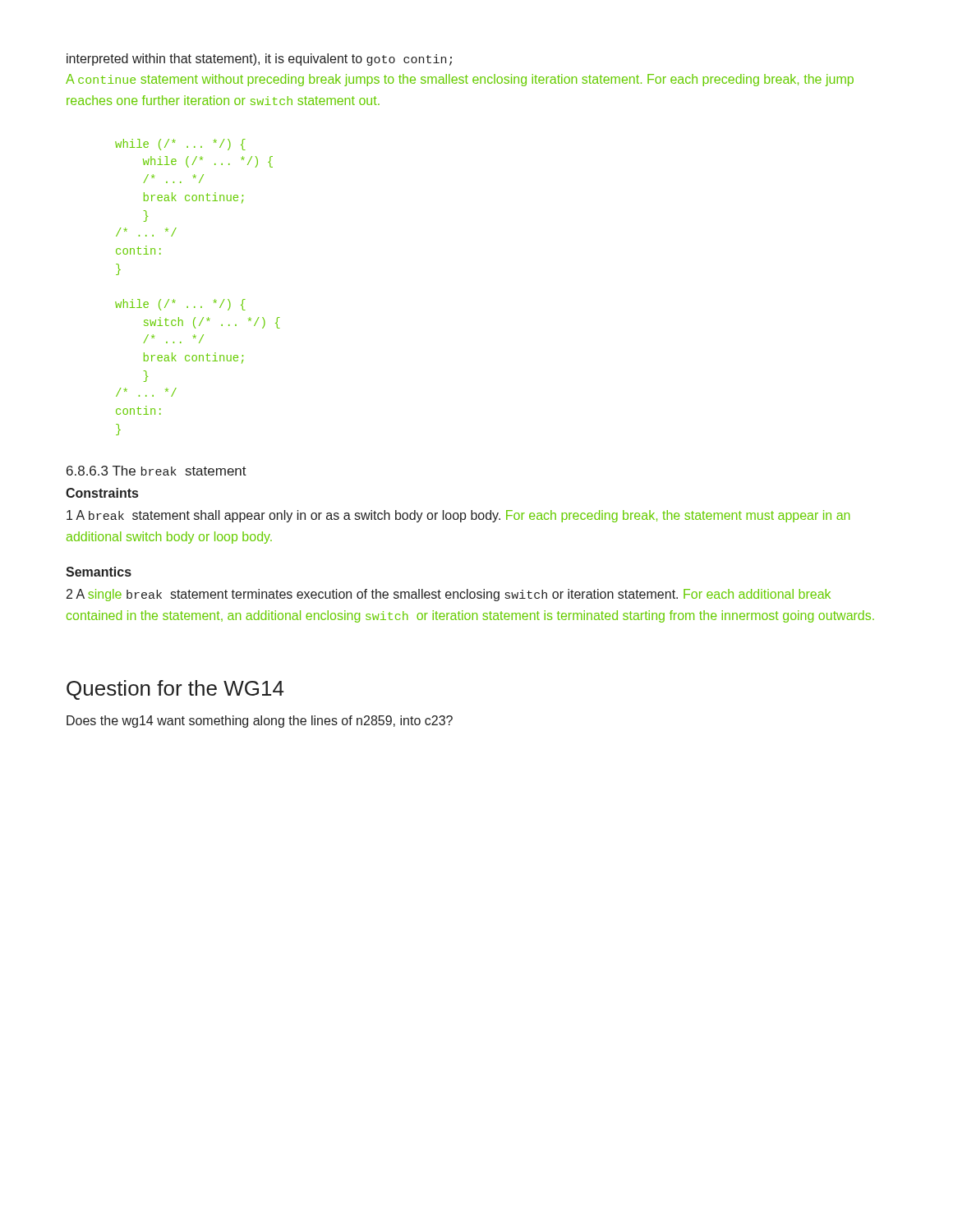Find the passage starting "Does the wg14 want something"
This screenshot has width=953, height=1232.
click(259, 721)
